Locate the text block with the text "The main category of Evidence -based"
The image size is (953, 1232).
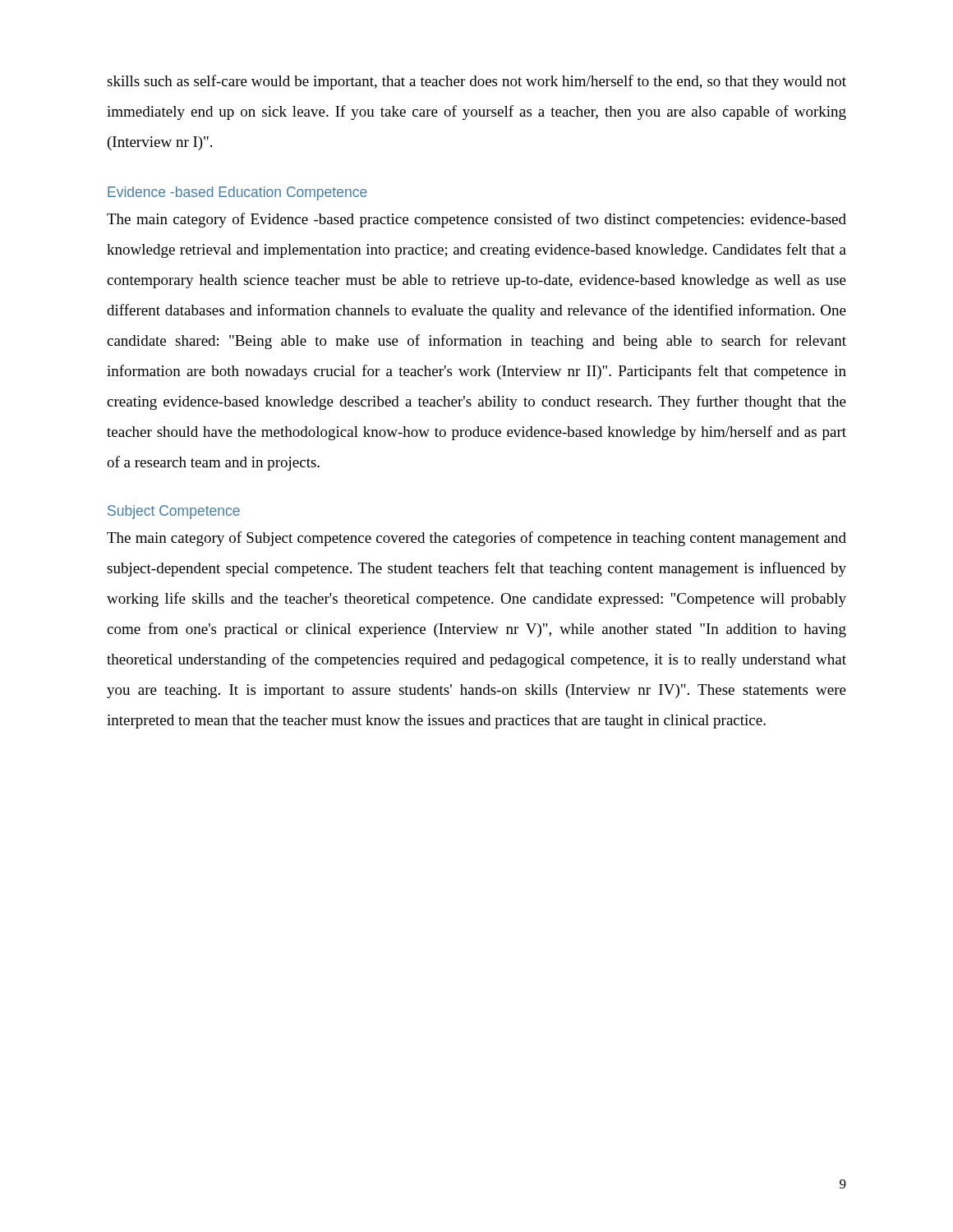click(x=476, y=341)
